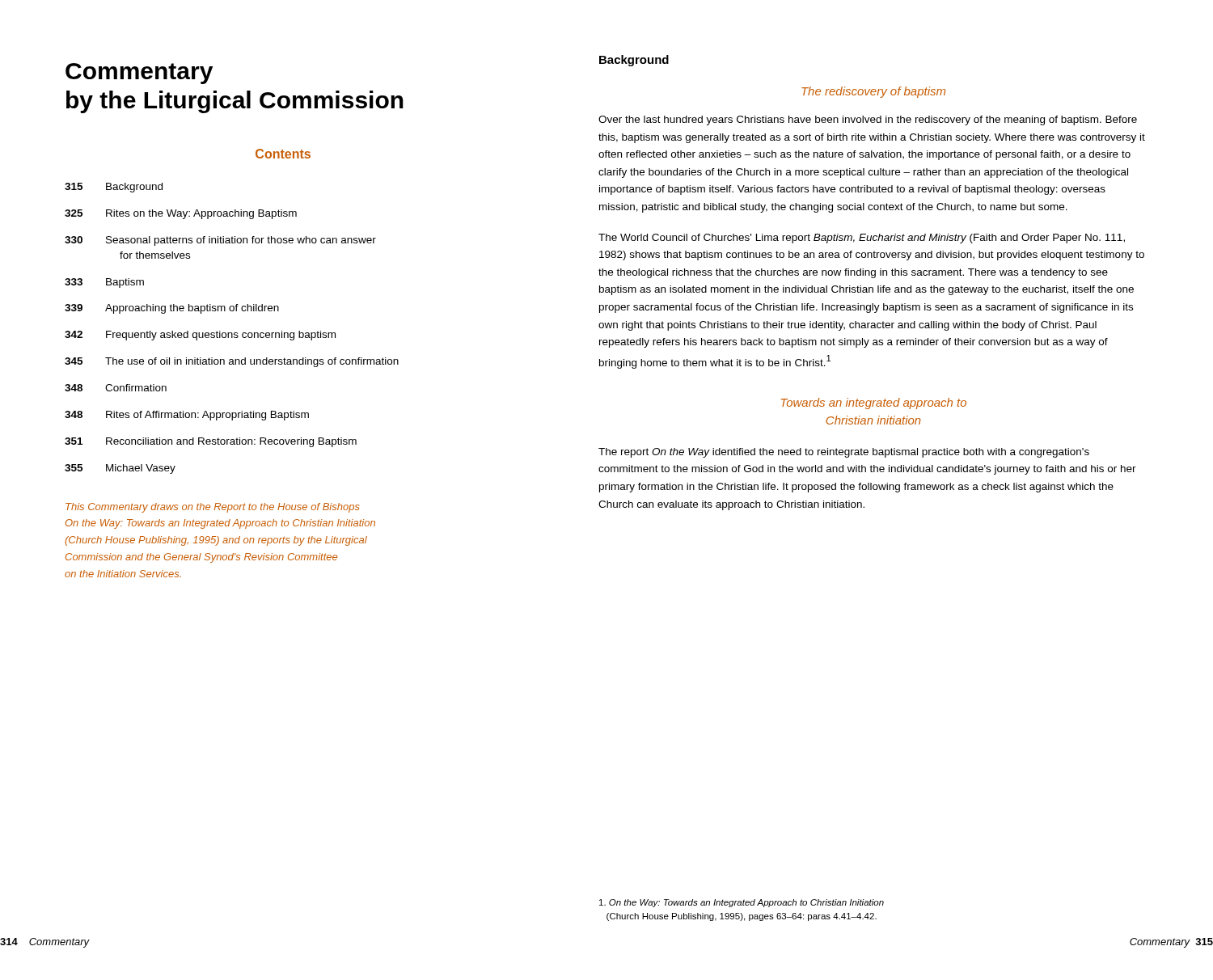Select the list item with the text "339 Approaching the baptism of"

(x=283, y=309)
